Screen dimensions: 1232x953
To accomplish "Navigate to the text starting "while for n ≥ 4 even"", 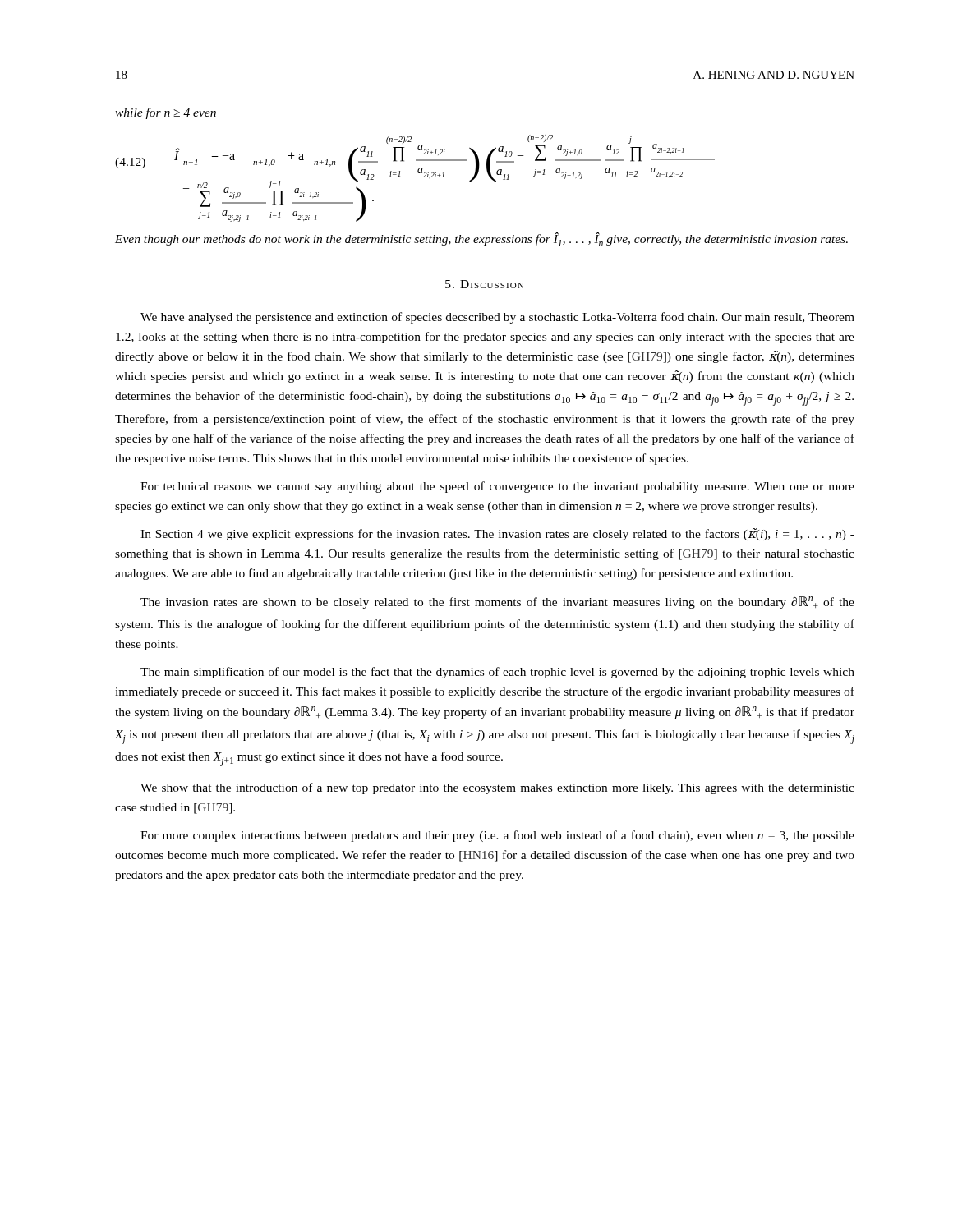I will tap(166, 112).
